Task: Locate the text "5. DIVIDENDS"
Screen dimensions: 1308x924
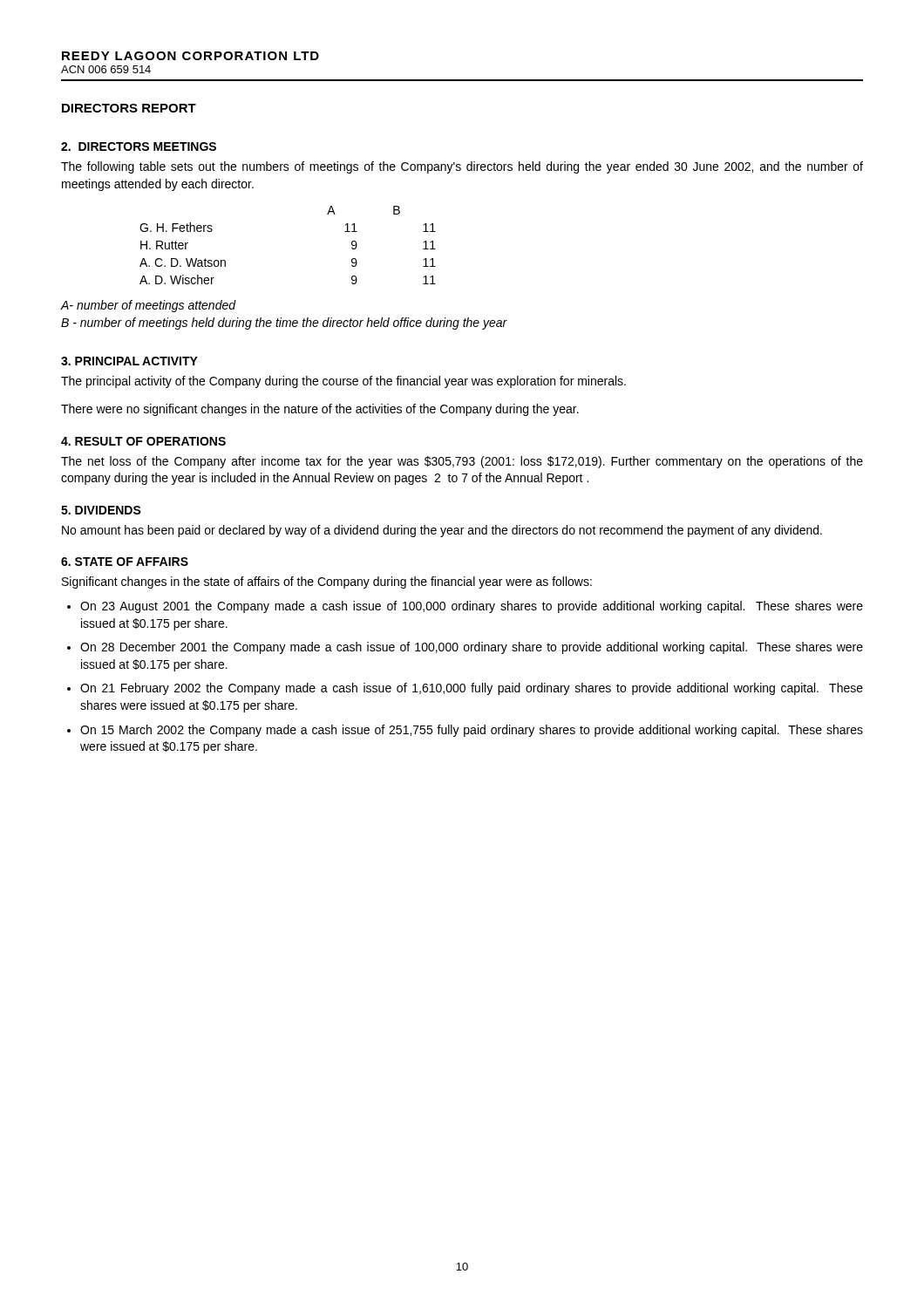Action: coord(101,510)
